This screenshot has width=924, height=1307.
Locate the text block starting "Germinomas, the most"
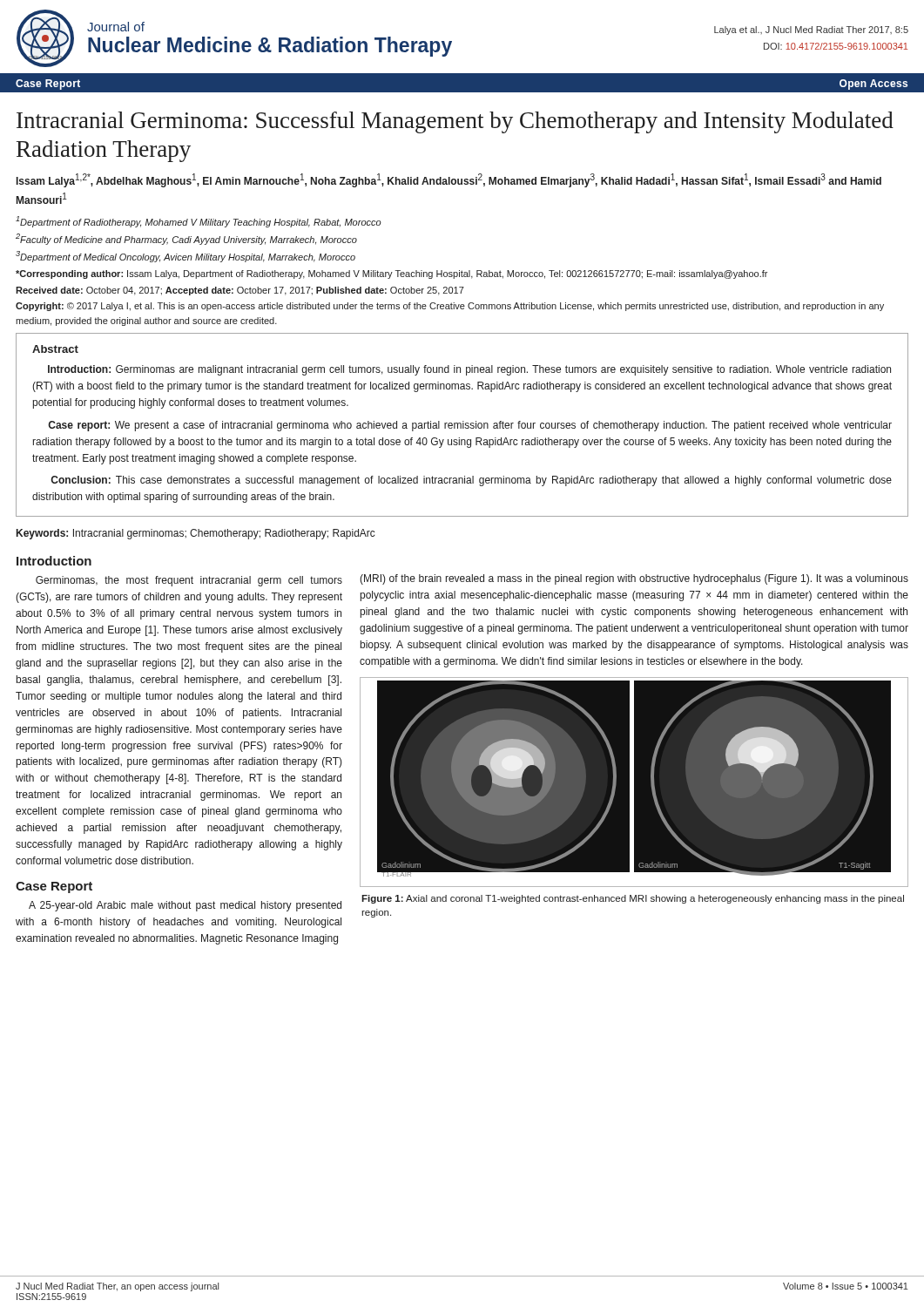pyautogui.click(x=179, y=721)
